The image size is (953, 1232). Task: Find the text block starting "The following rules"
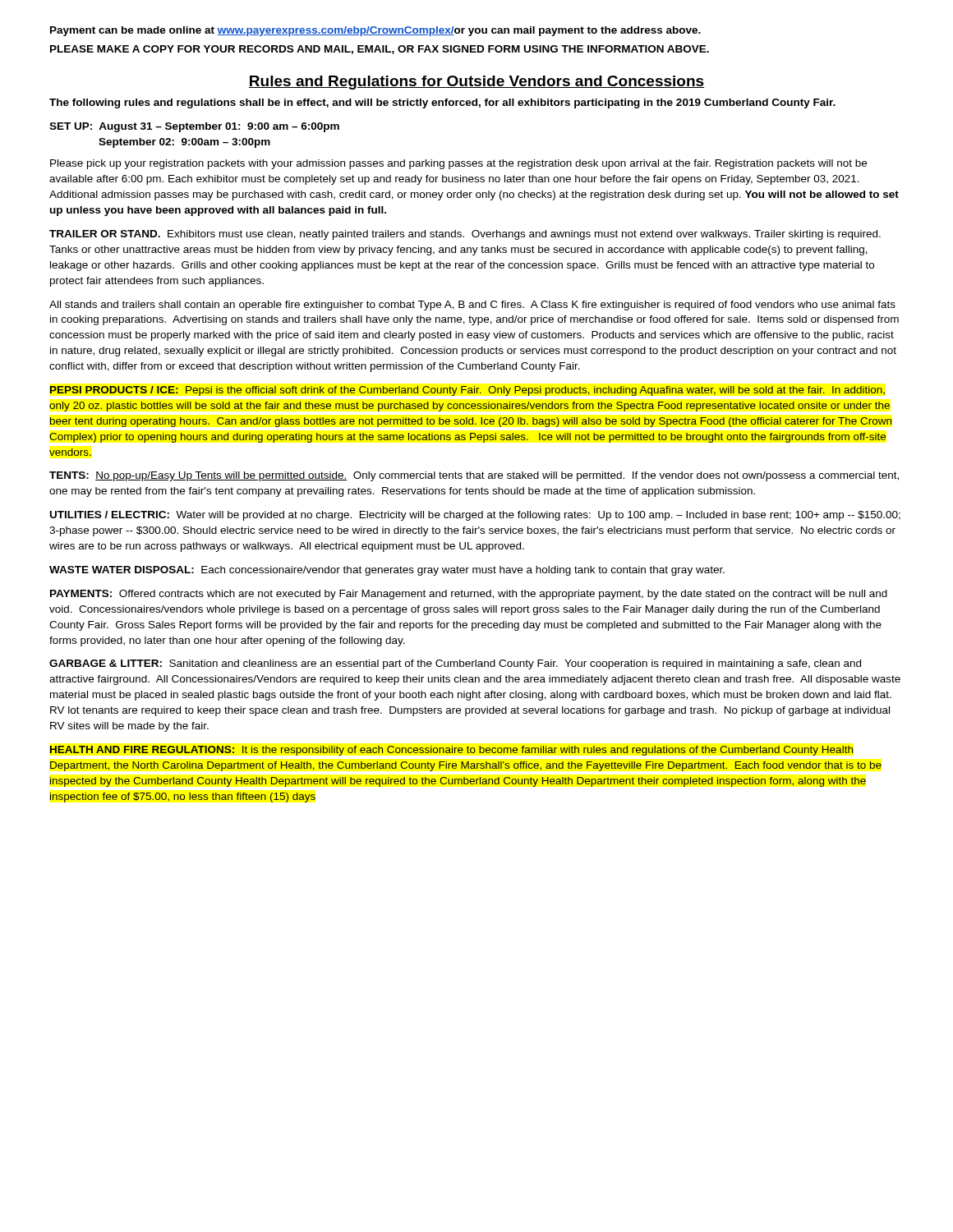(476, 103)
